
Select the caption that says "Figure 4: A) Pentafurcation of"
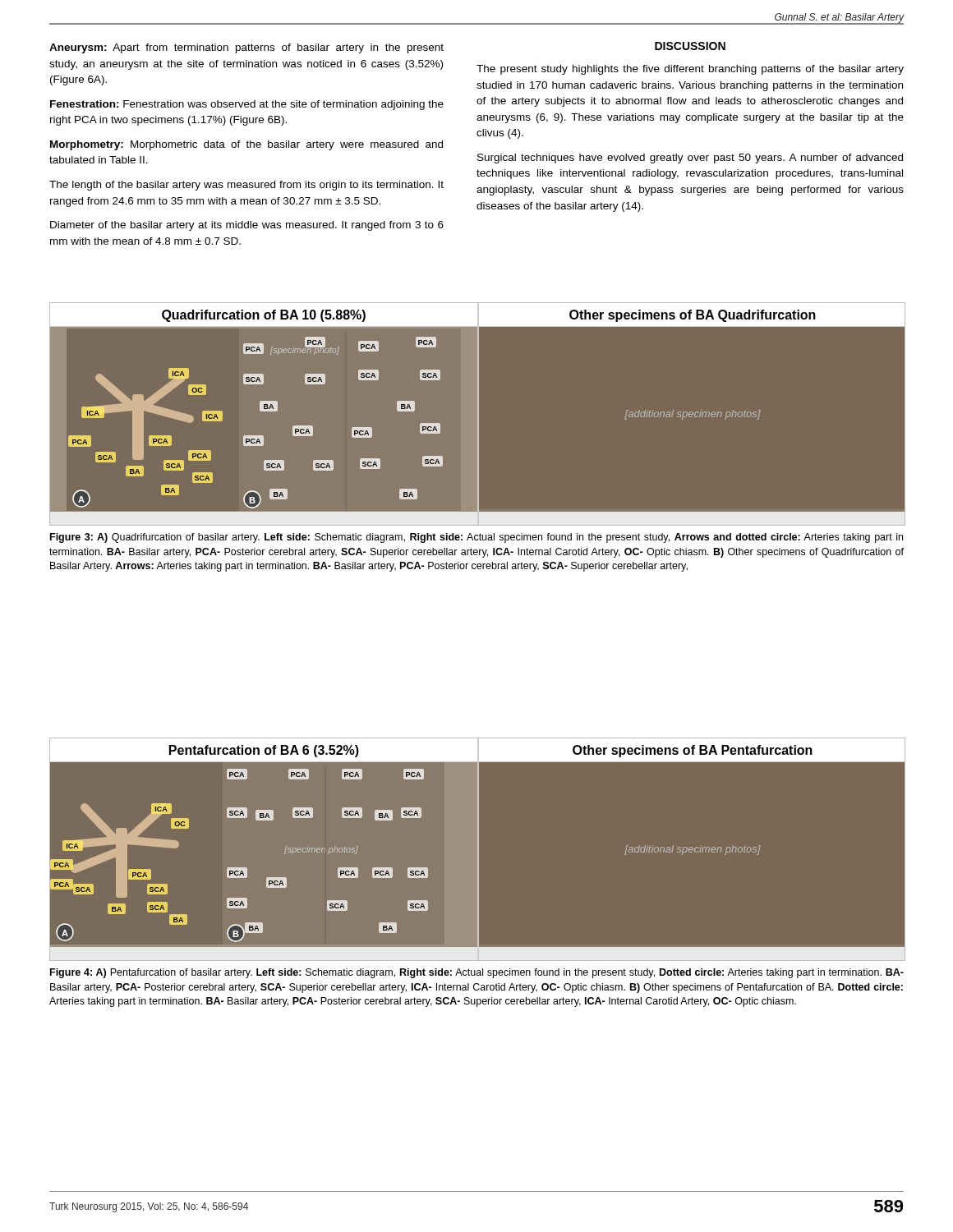click(476, 987)
